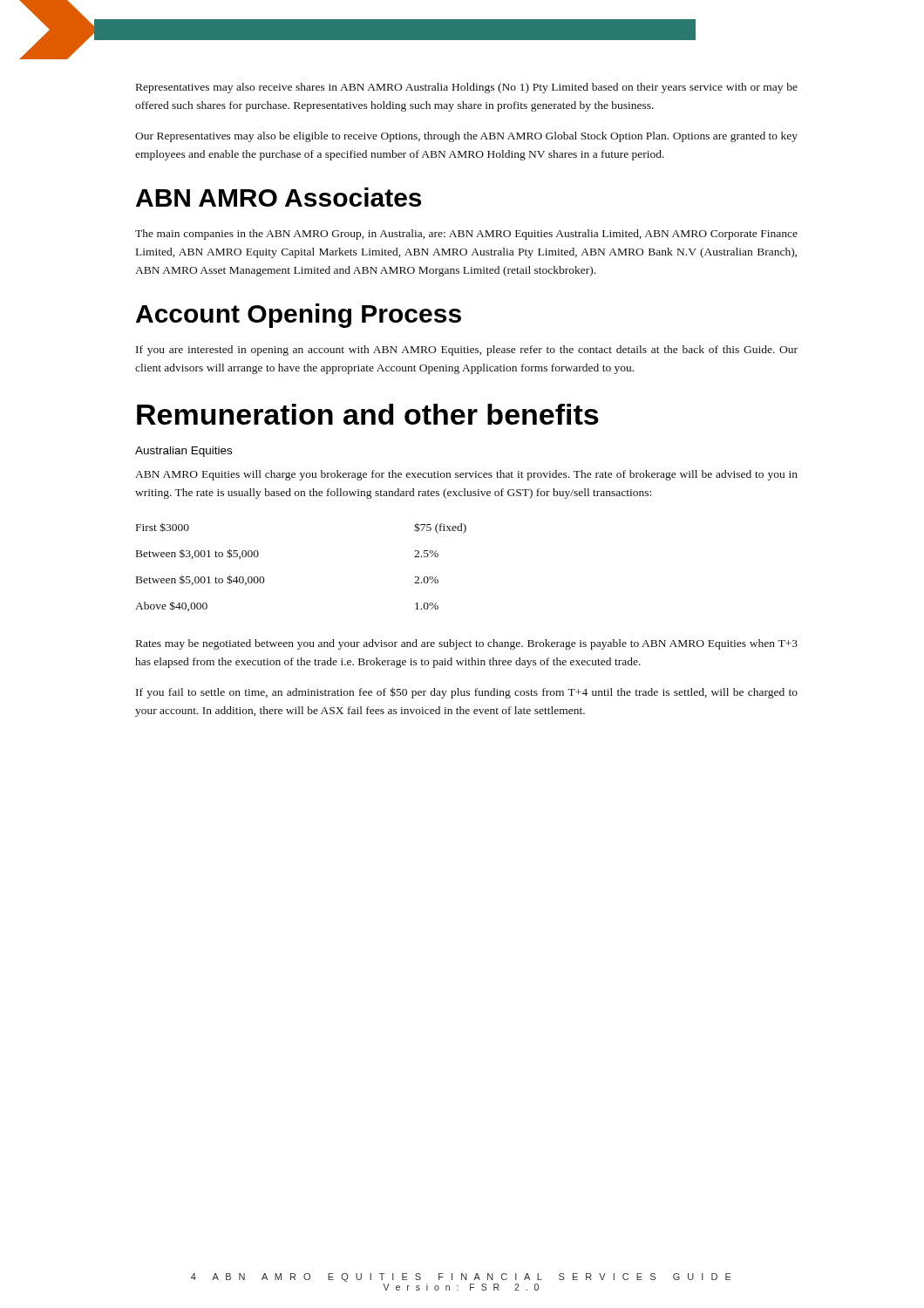Select the section header that says "ABN AMRO Associates"

click(279, 197)
